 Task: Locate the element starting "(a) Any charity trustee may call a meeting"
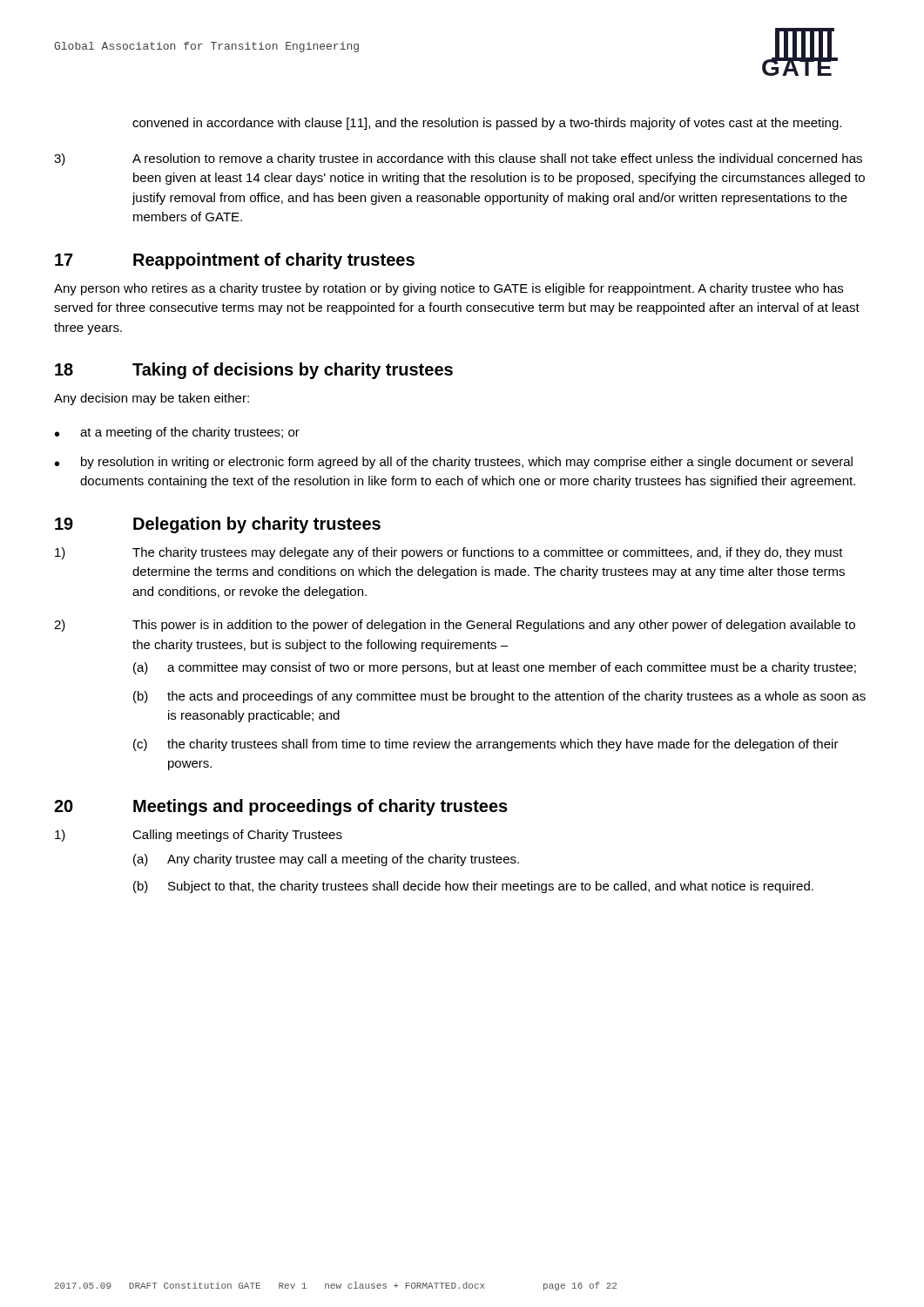click(x=501, y=859)
